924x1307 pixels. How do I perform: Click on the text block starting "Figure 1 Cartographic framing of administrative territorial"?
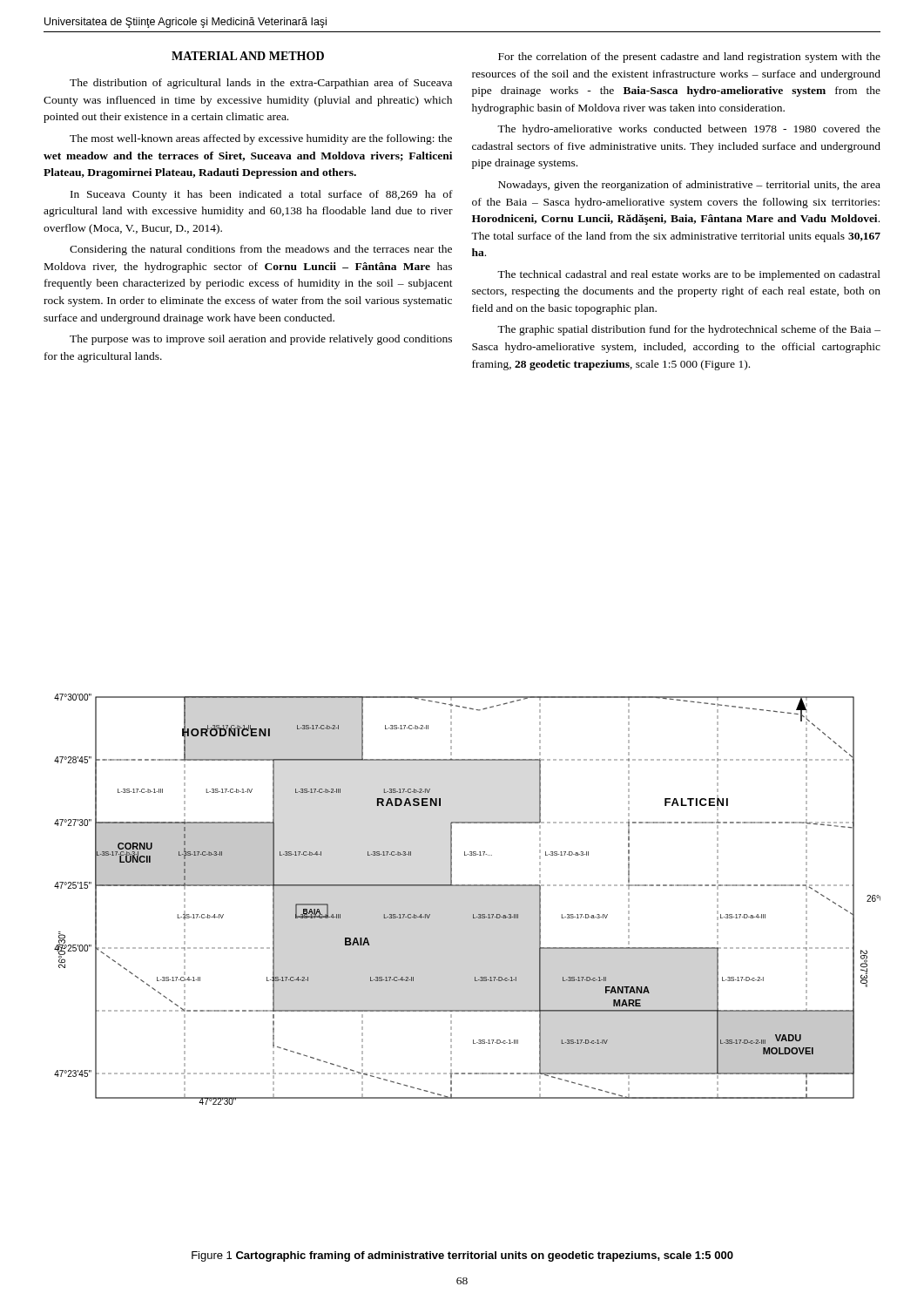462,1255
